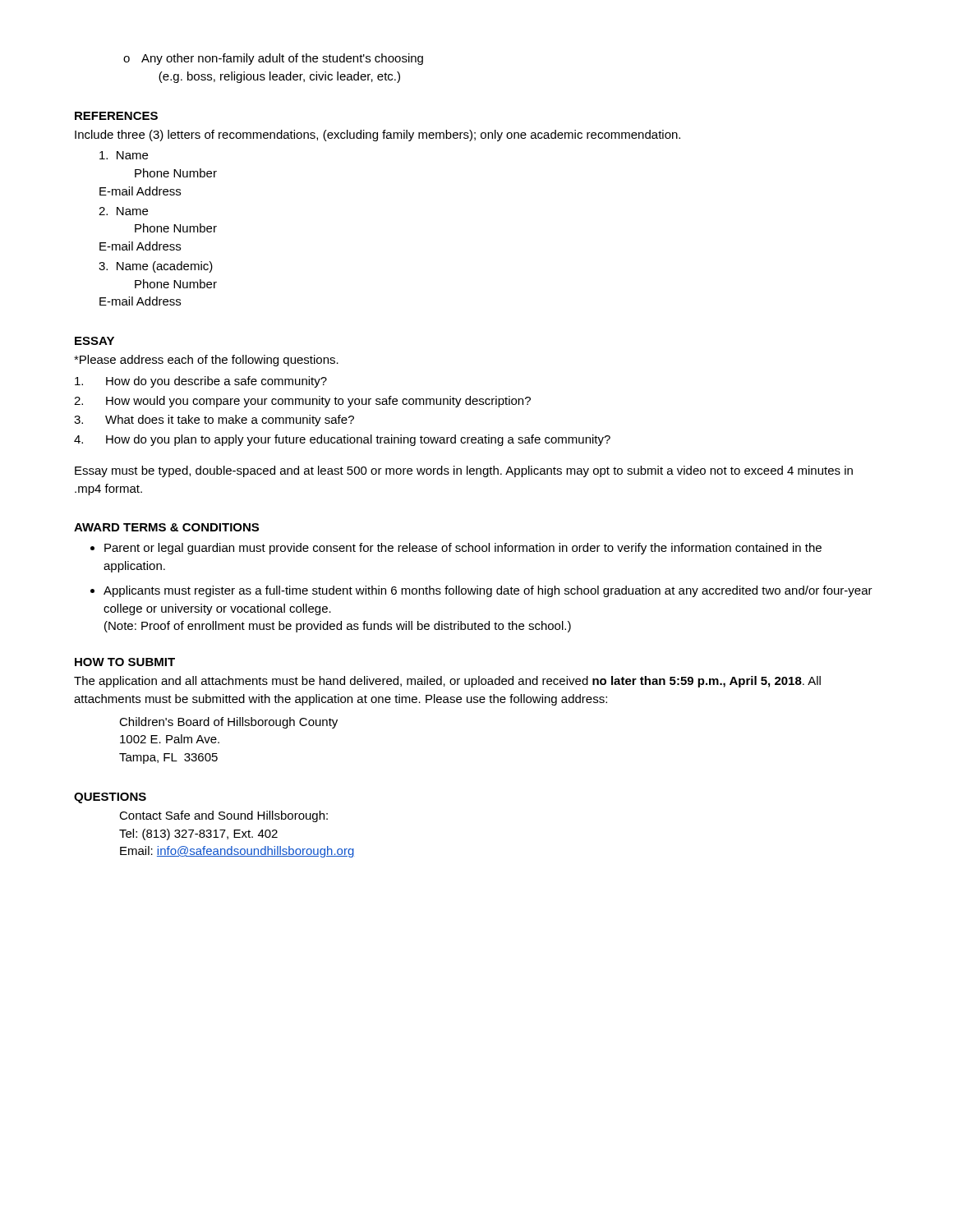Point to the block beginning "2. How would you compare your community to"

(x=303, y=400)
